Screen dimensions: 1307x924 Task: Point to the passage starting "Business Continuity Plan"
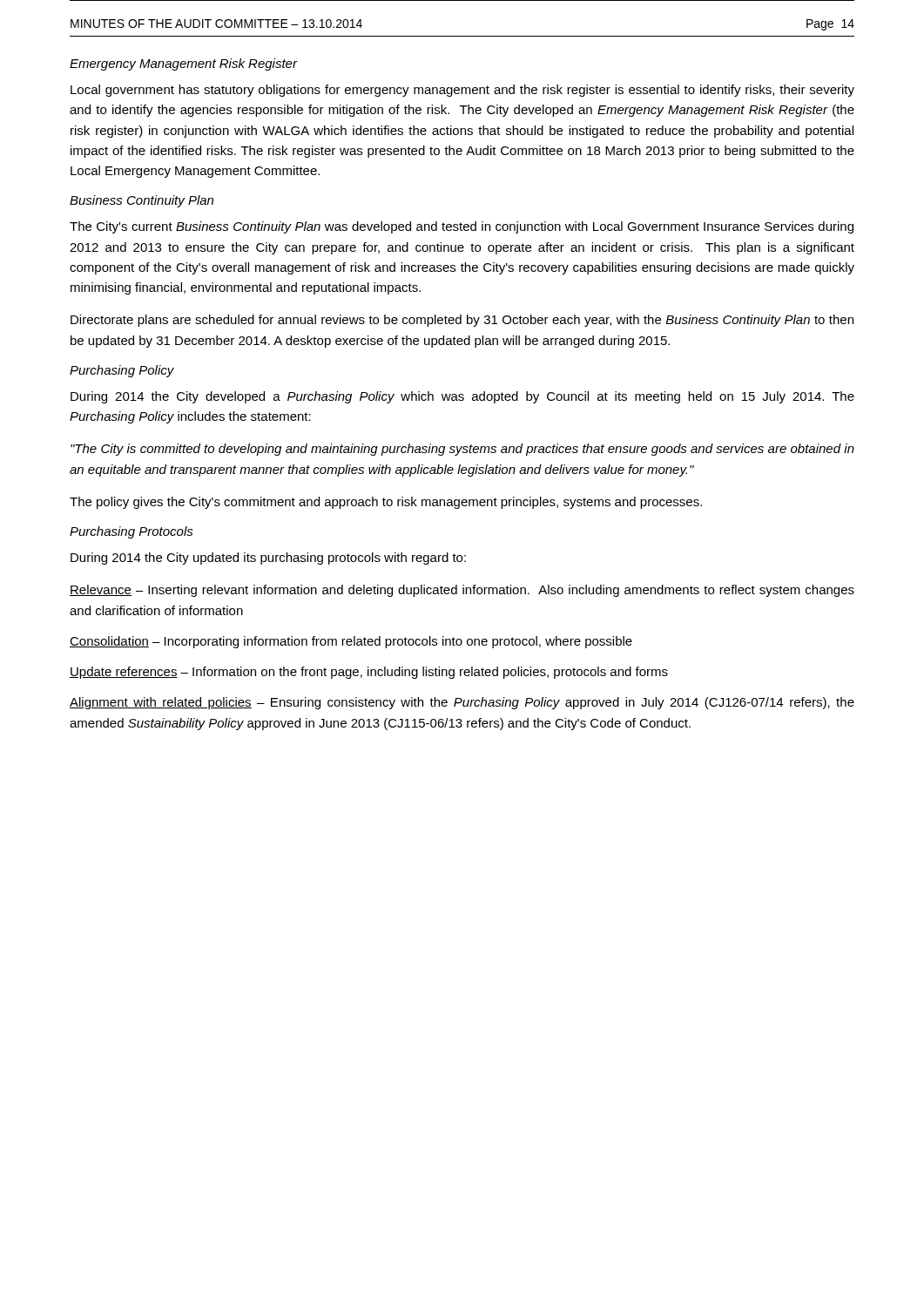pyautogui.click(x=142, y=200)
